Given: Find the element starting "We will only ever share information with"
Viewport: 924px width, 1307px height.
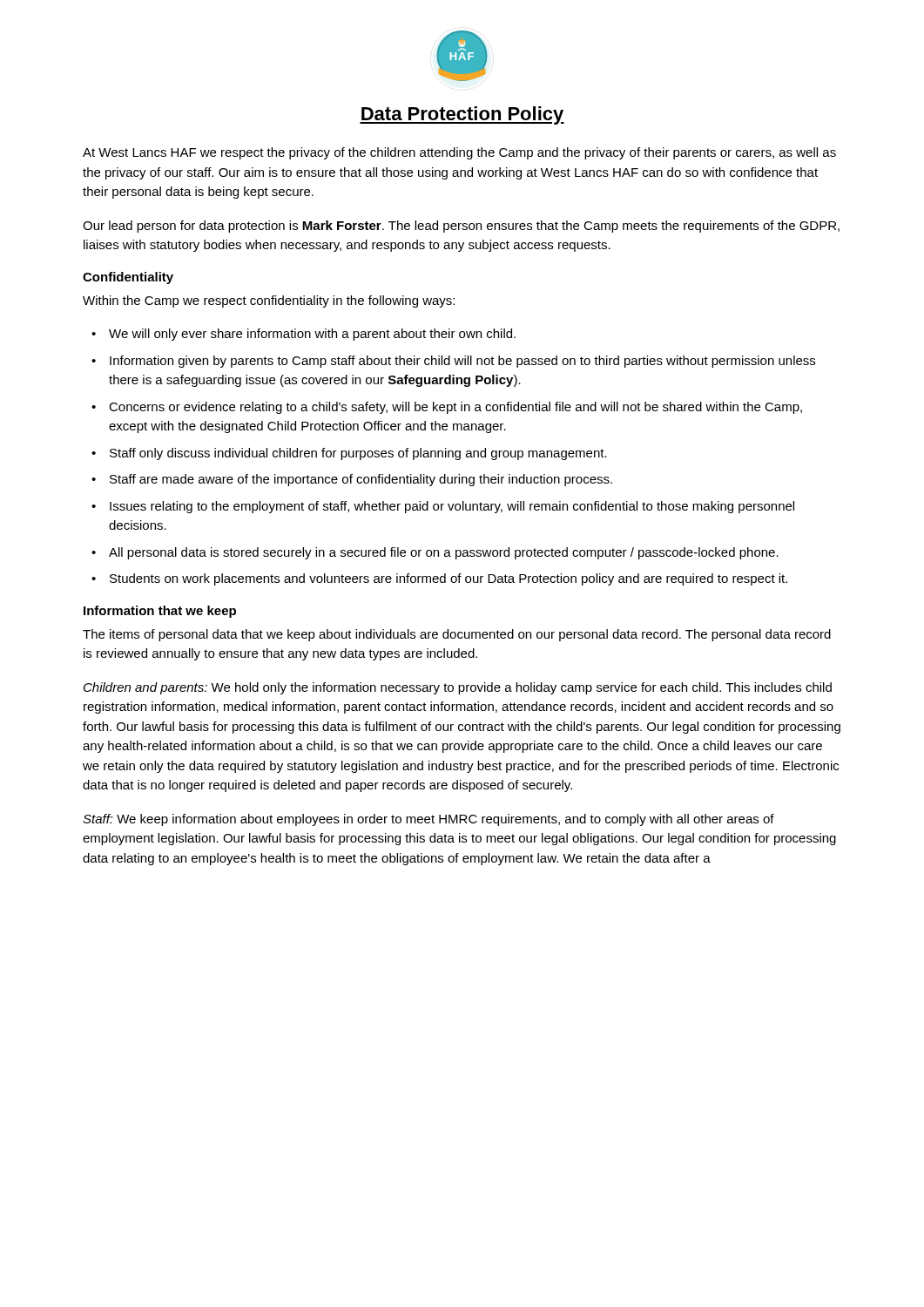Looking at the screenshot, I should (x=313, y=333).
